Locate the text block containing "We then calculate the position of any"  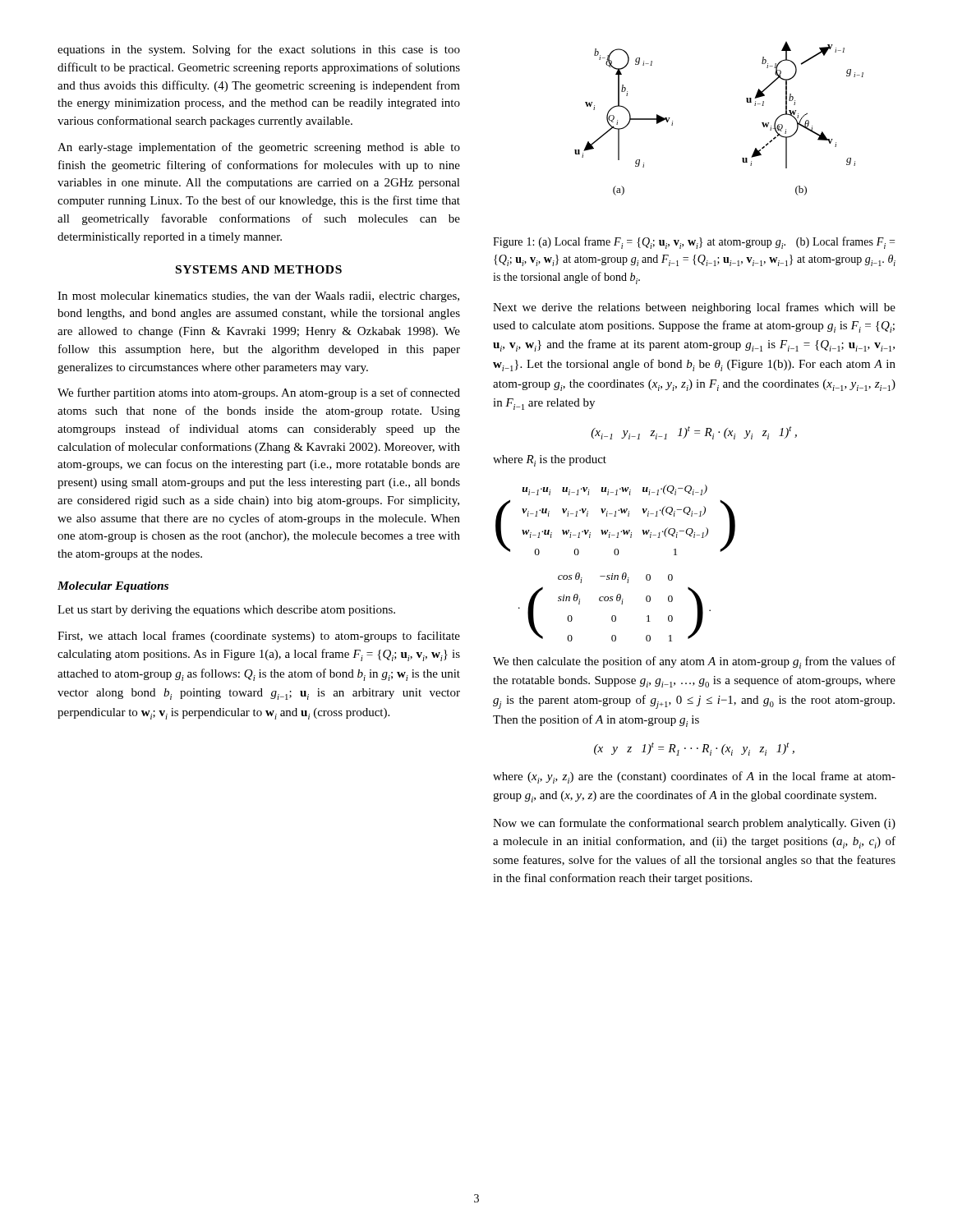694,691
